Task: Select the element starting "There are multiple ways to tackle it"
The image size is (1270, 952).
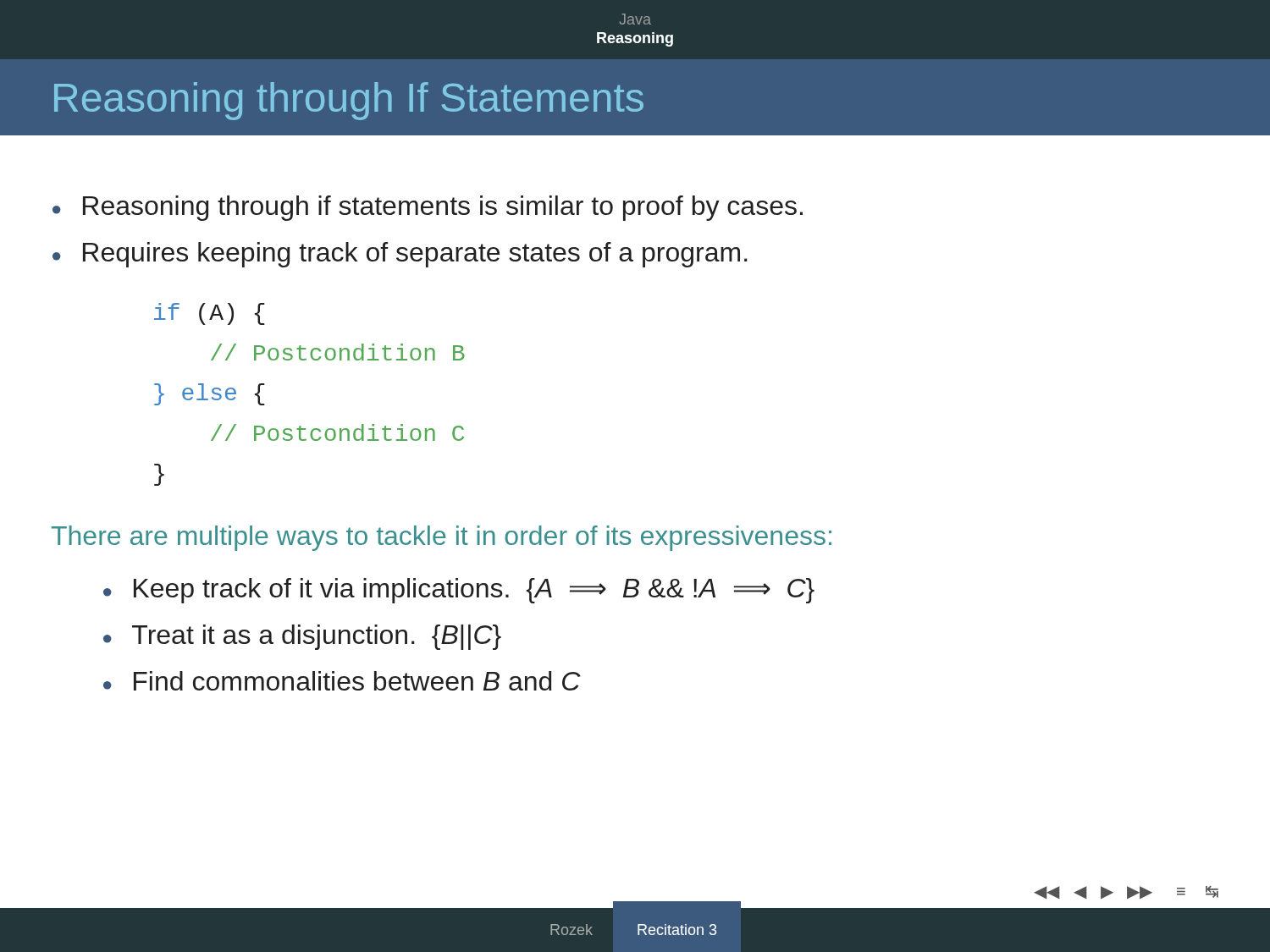Action: 442,536
